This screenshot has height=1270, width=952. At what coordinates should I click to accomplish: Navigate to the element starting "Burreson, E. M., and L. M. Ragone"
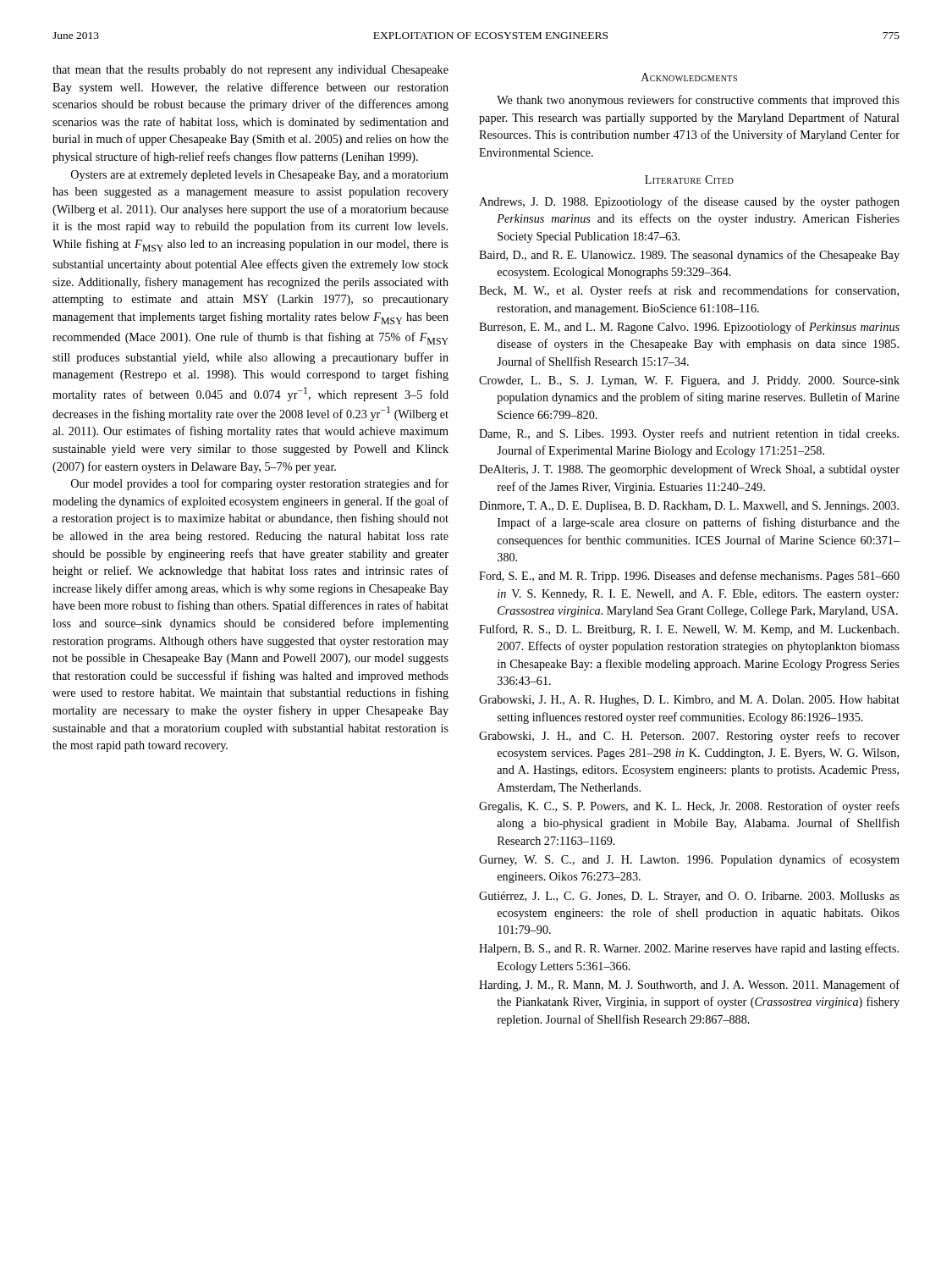pos(689,344)
